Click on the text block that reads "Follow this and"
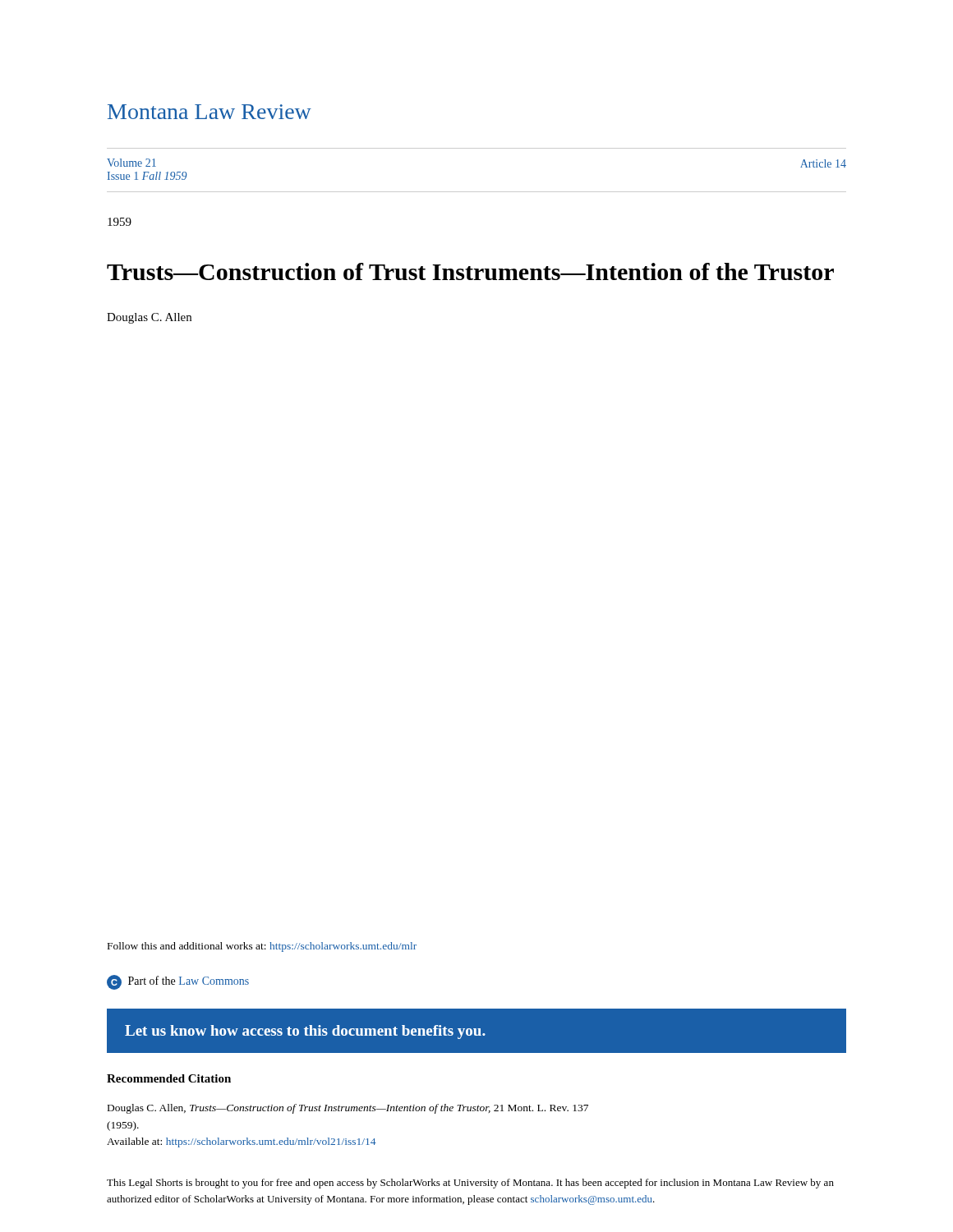Image resolution: width=953 pixels, height=1232 pixels. pyautogui.click(x=262, y=946)
